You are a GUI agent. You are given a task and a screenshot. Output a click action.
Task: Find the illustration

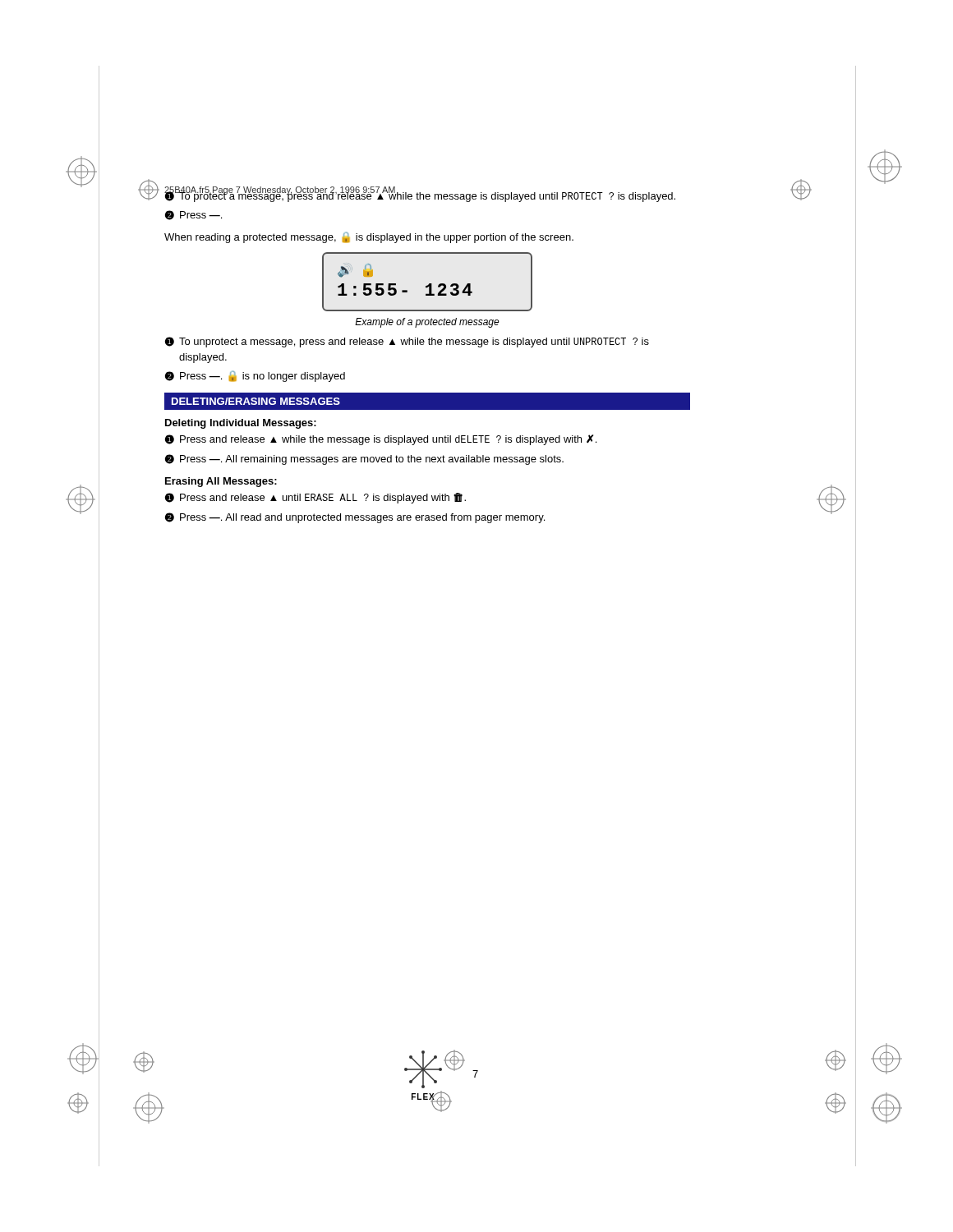(x=427, y=282)
